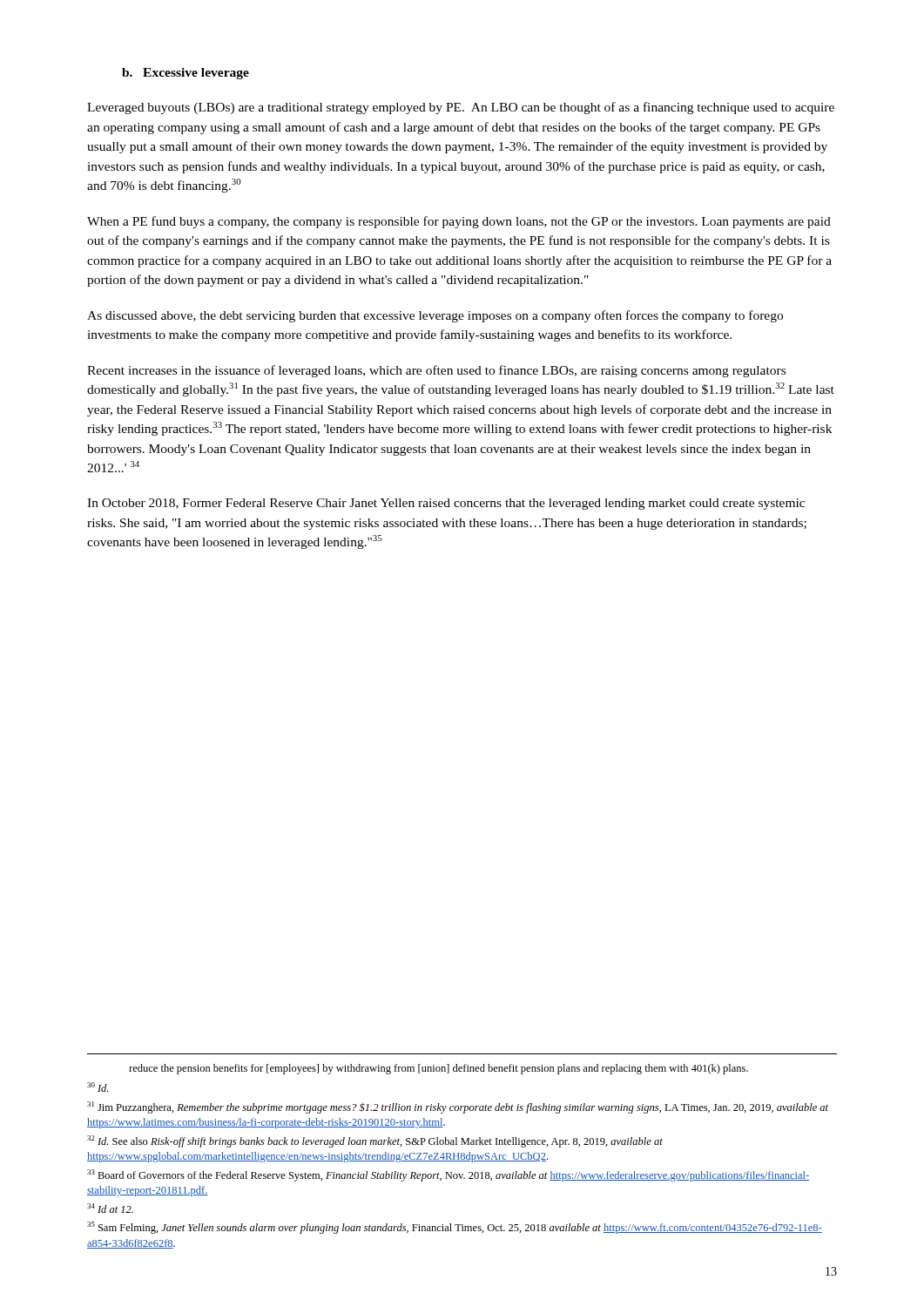Locate the text block with the text "When a PE fund buys a company, the"
The height and width of the screenshot is (1307, 924).
[459, 250]
